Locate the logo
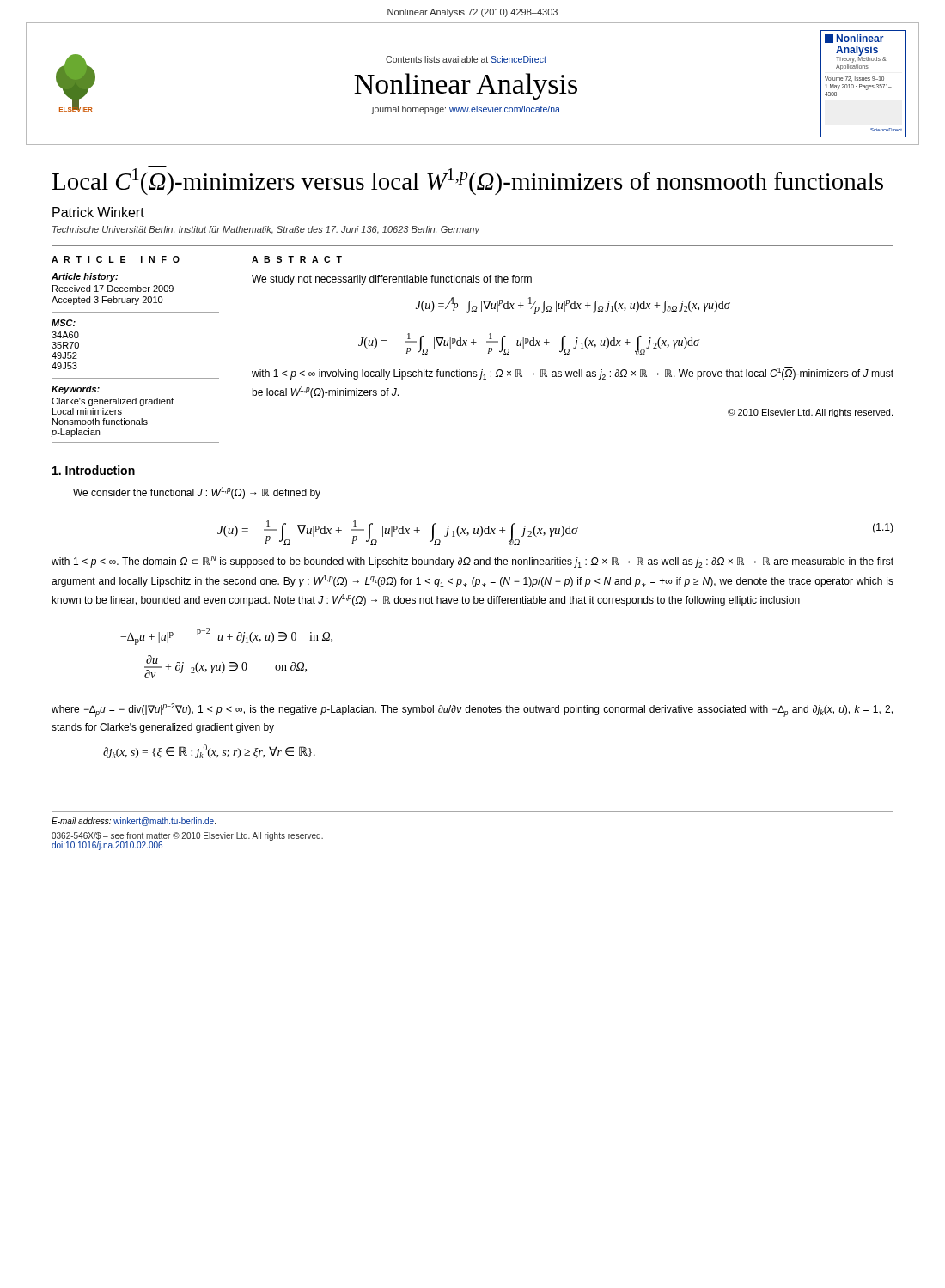 [472, 84]
